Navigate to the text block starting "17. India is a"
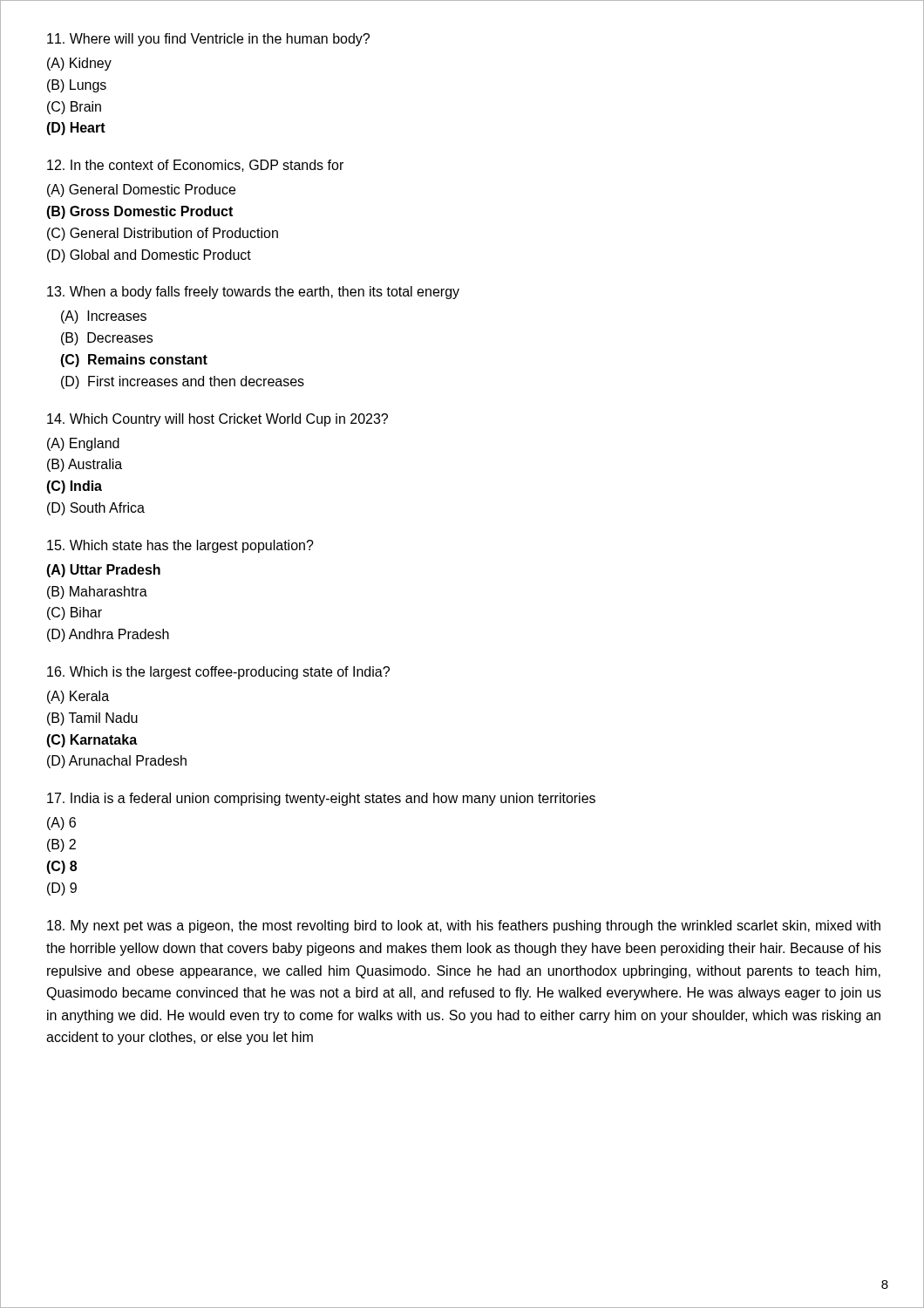The width and height of the screenshot is (924, 1308). (321, 799)
